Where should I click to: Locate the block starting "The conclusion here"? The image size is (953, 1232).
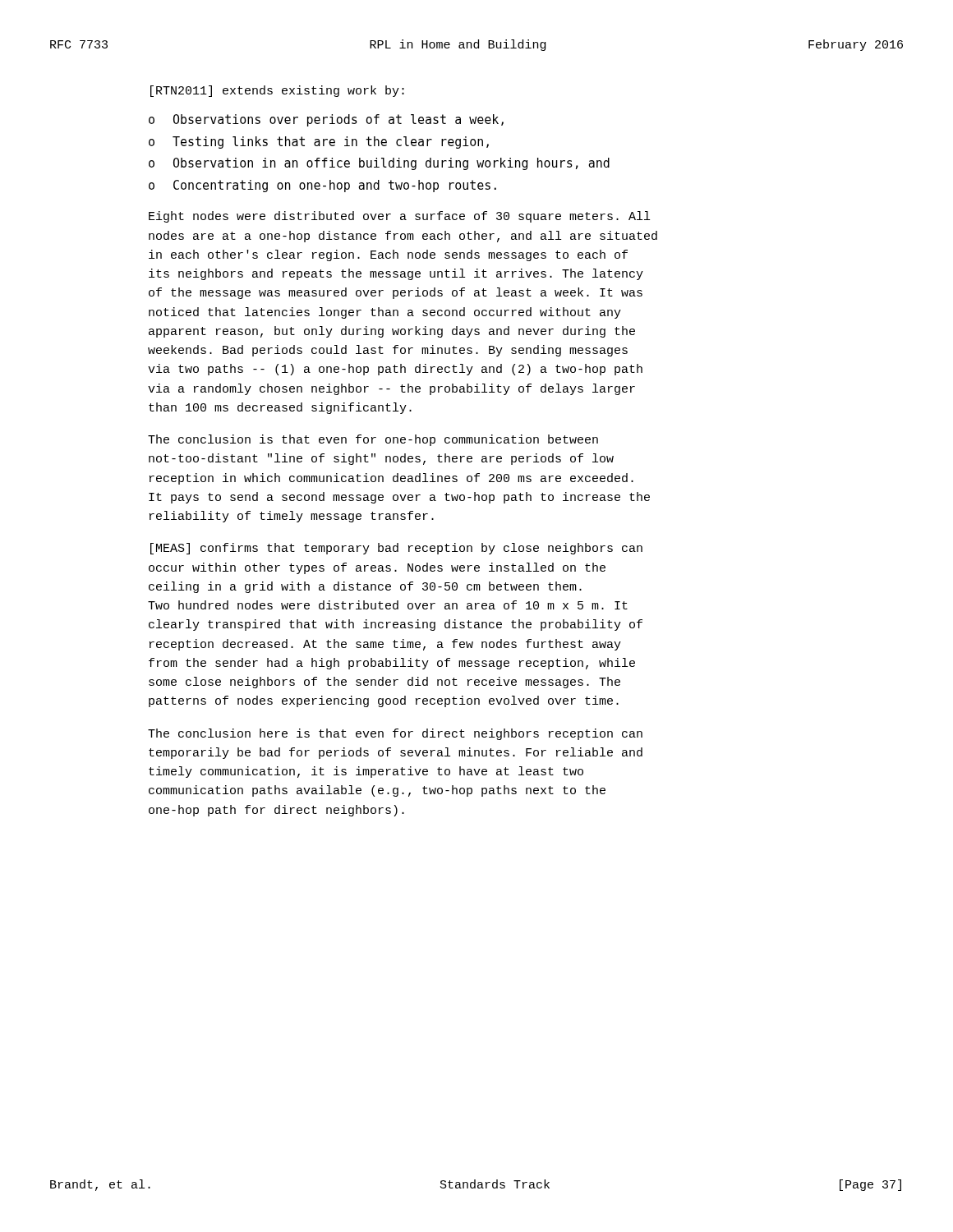pos(481,773)
